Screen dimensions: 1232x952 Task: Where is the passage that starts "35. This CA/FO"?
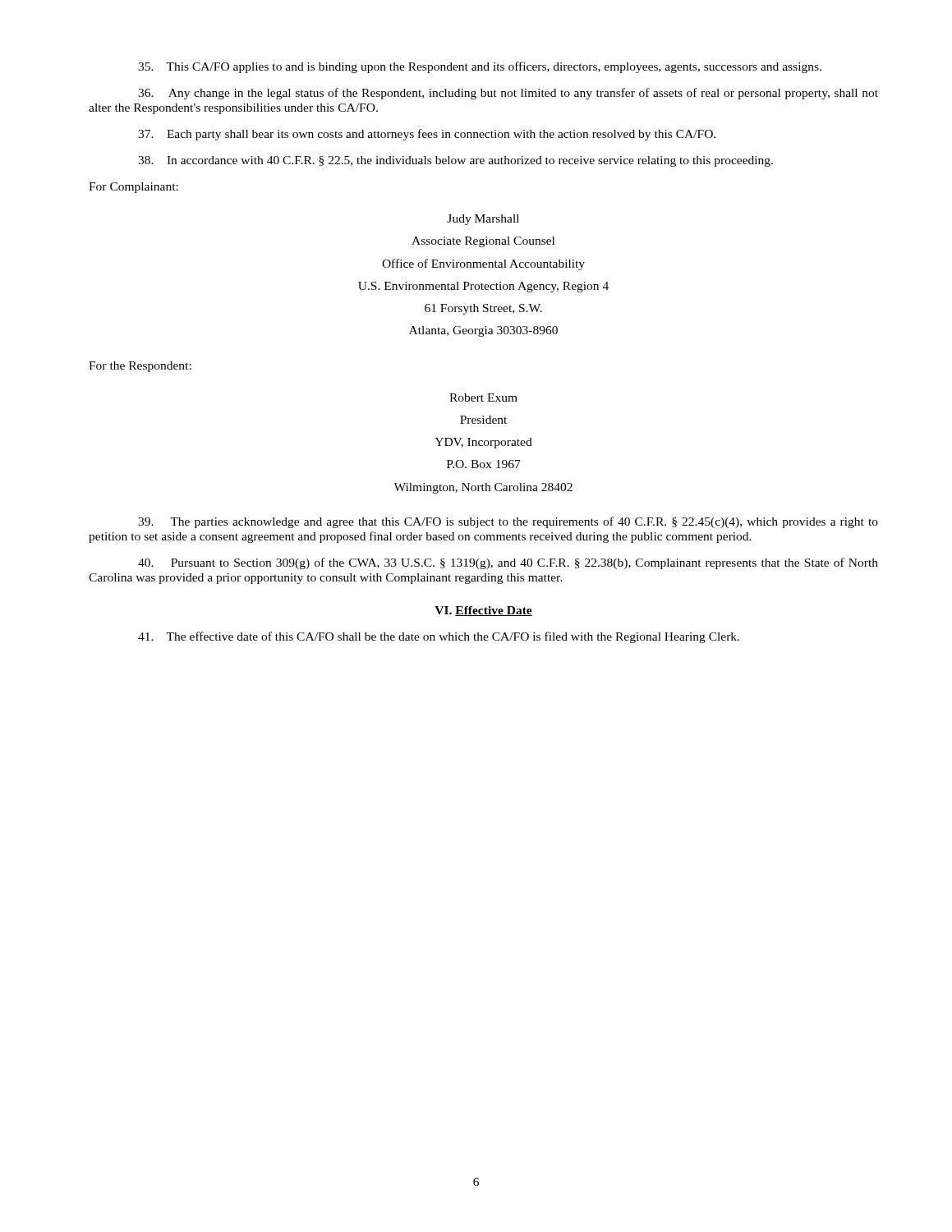(x=480, y=66)
